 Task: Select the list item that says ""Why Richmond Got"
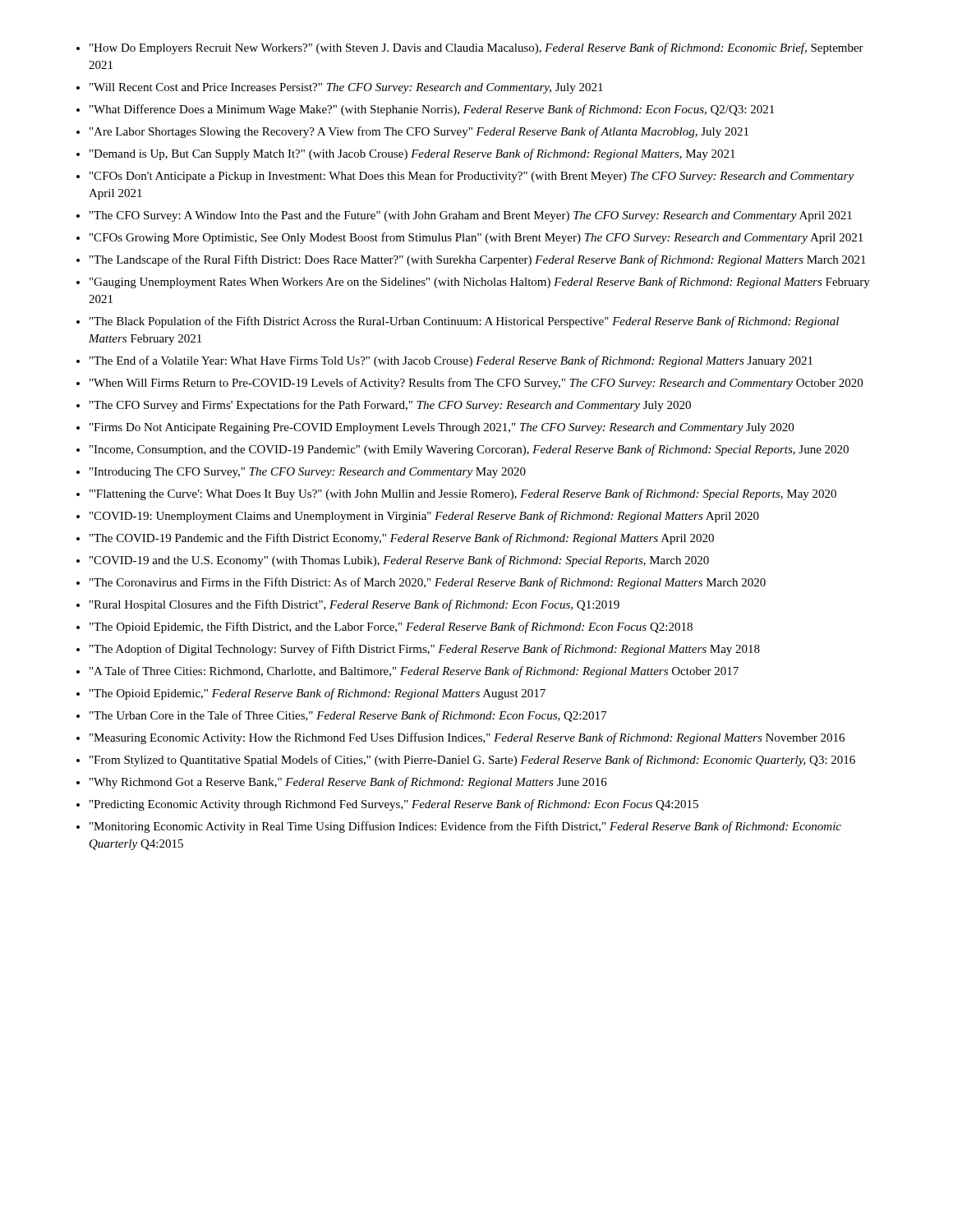[348, 782]
